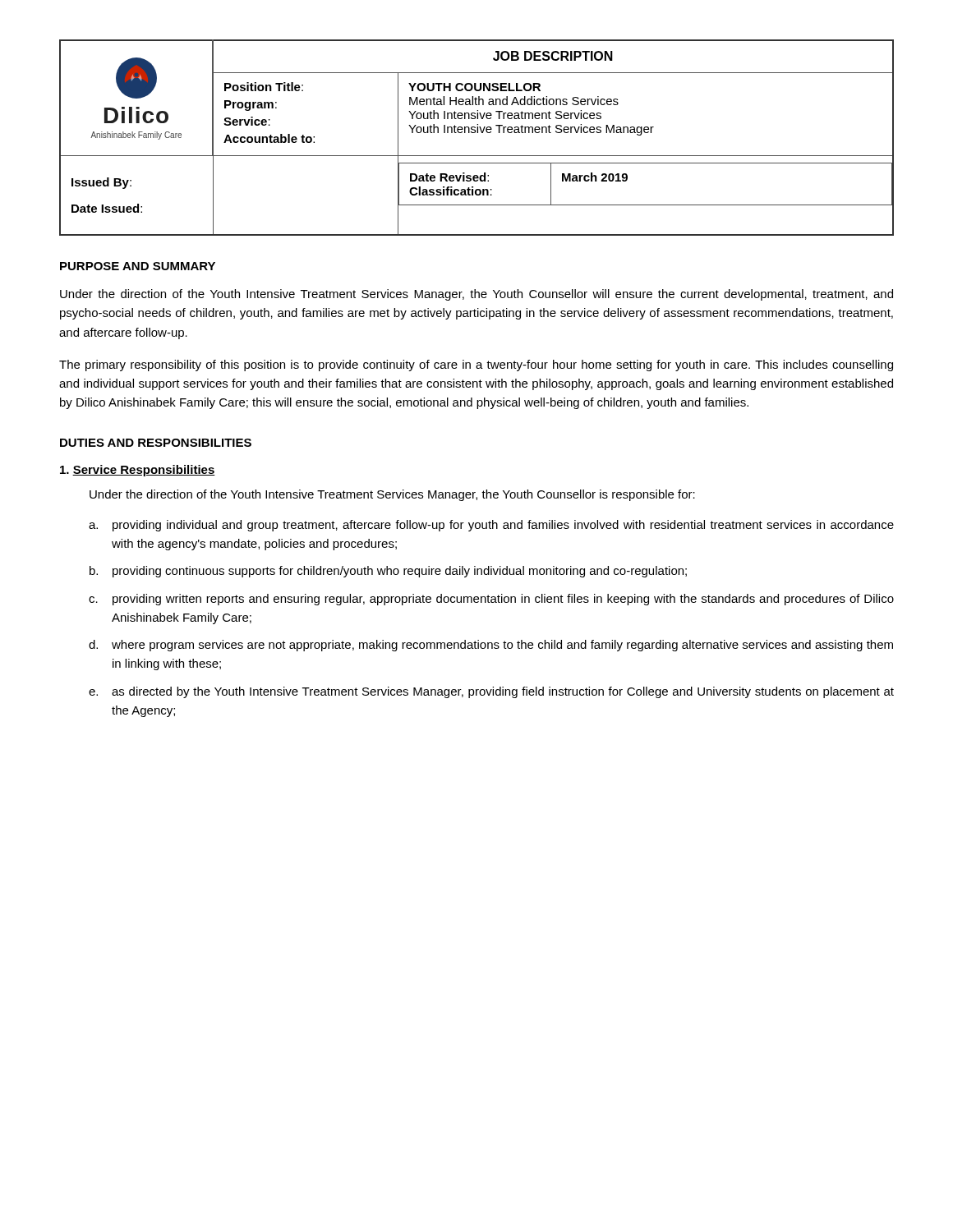Point to the block beginning "b. providing continuous supports for children/youth who"
The width and height of the screenshot is (953, 1232).
pos(491,571)
